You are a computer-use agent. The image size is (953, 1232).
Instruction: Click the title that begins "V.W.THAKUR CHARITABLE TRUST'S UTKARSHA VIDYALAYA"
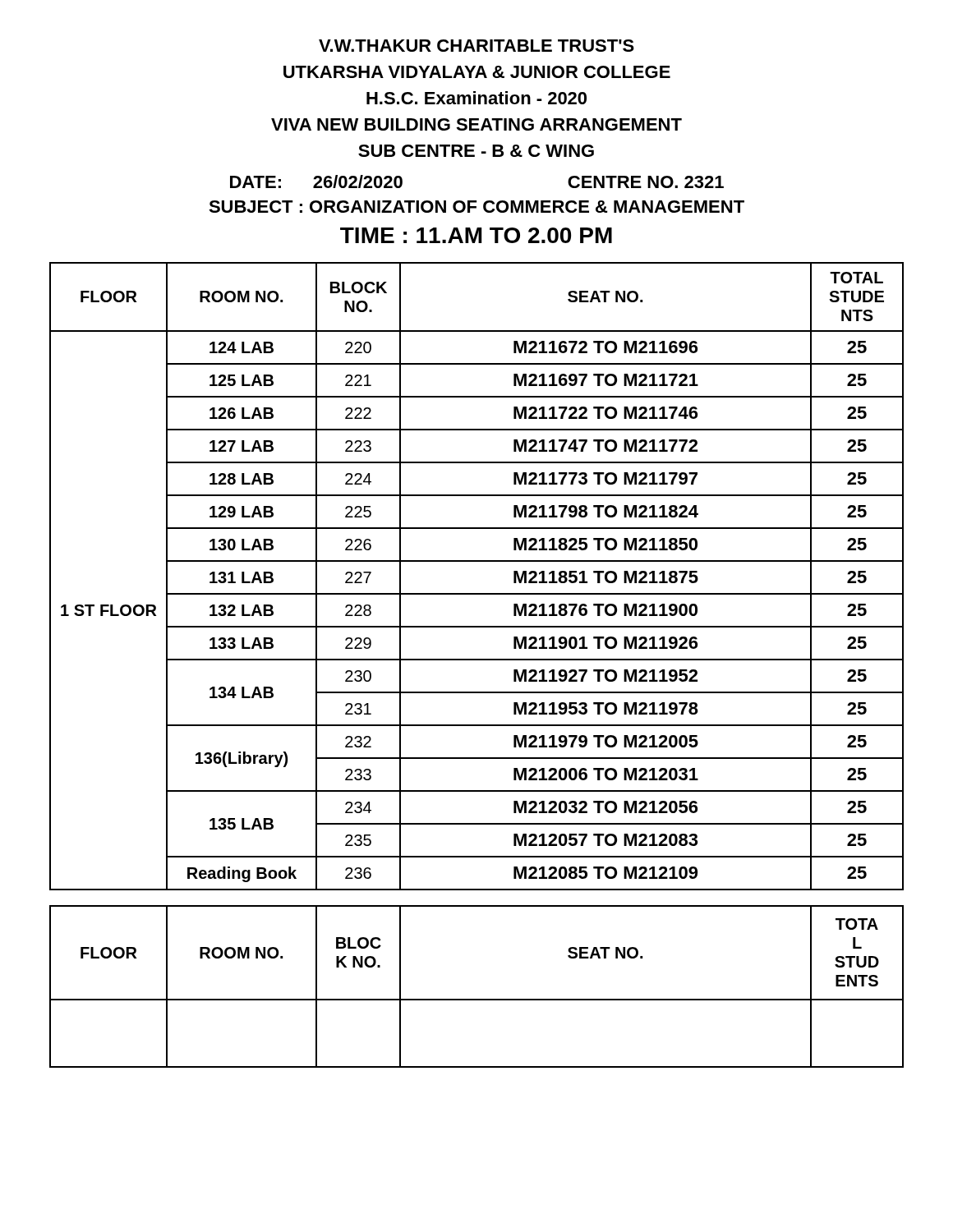click(x=476, y=98)
